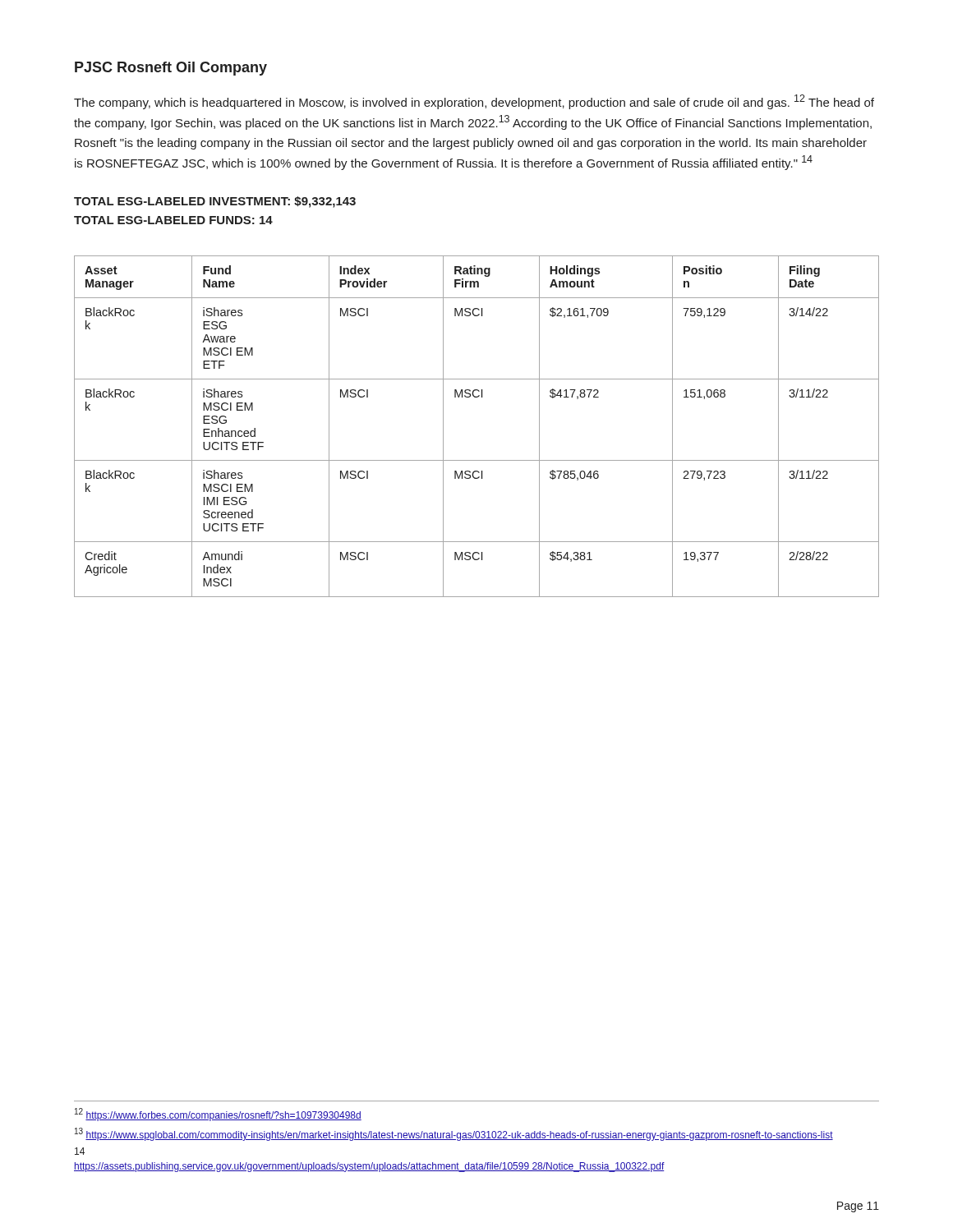The height and width of the screenshot is (1232, 953).
Task: Point to "12 https://www.forbes.com/companies/rosneft/?sh=10973930498d"
Action: tap(218, 1115)
